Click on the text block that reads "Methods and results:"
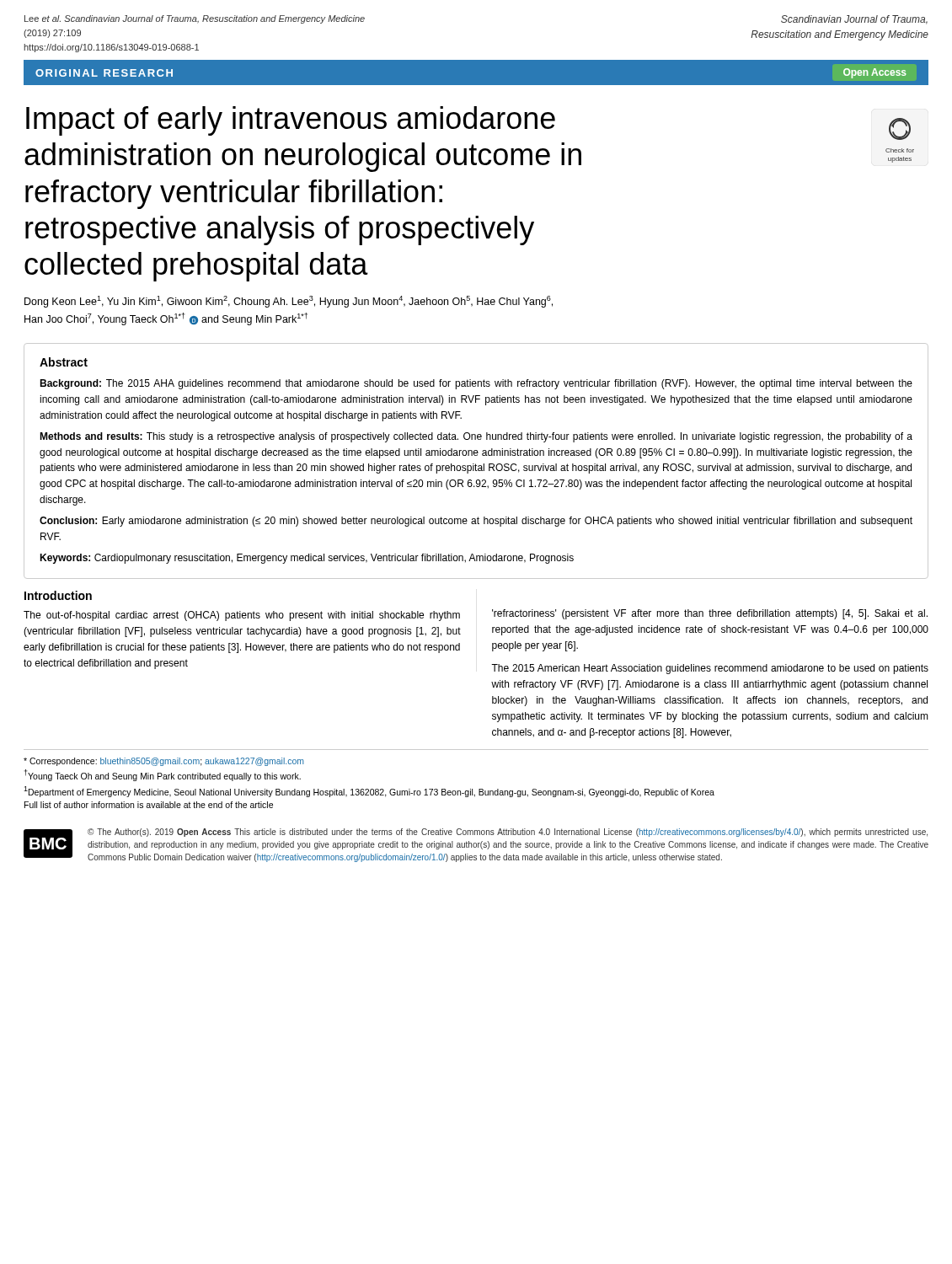The width and height of the screenshot is (952, 1264). (476, 468)
